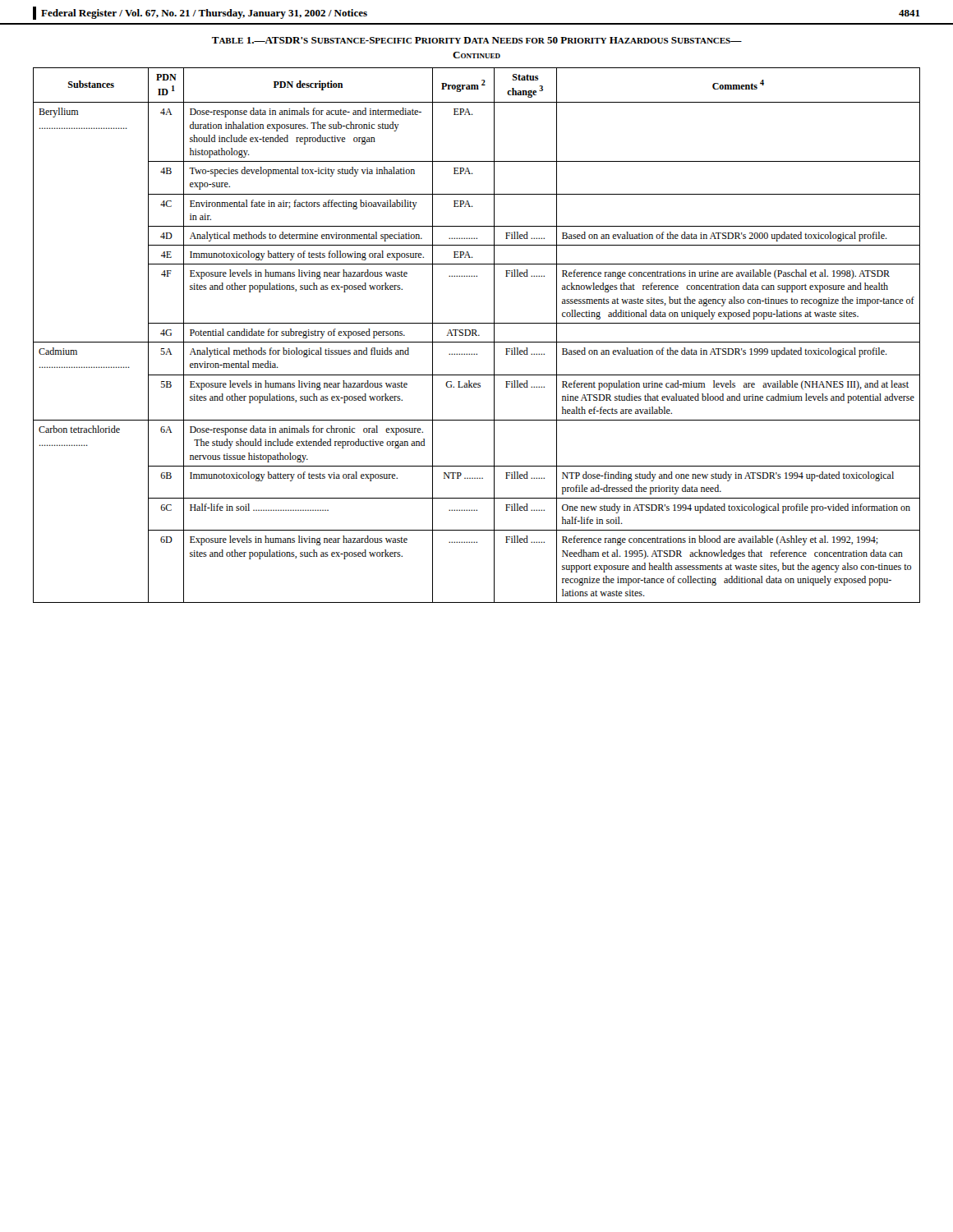
Task: Select the table that reads "Filled ......"
Action: pyautogui.click(x=476, y=335)
